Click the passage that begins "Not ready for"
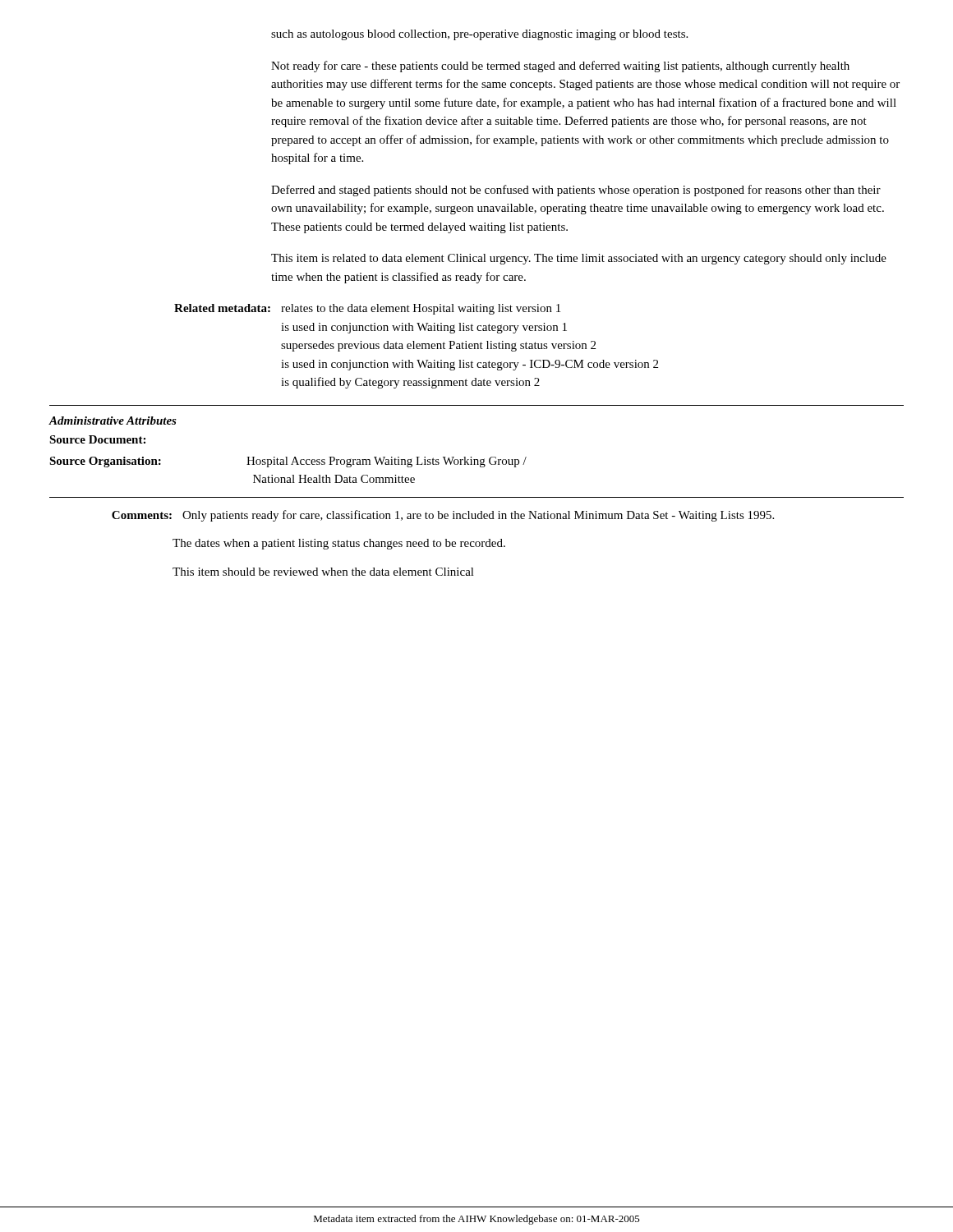Viewport: 953px width, 1232px height. (586, 111)
